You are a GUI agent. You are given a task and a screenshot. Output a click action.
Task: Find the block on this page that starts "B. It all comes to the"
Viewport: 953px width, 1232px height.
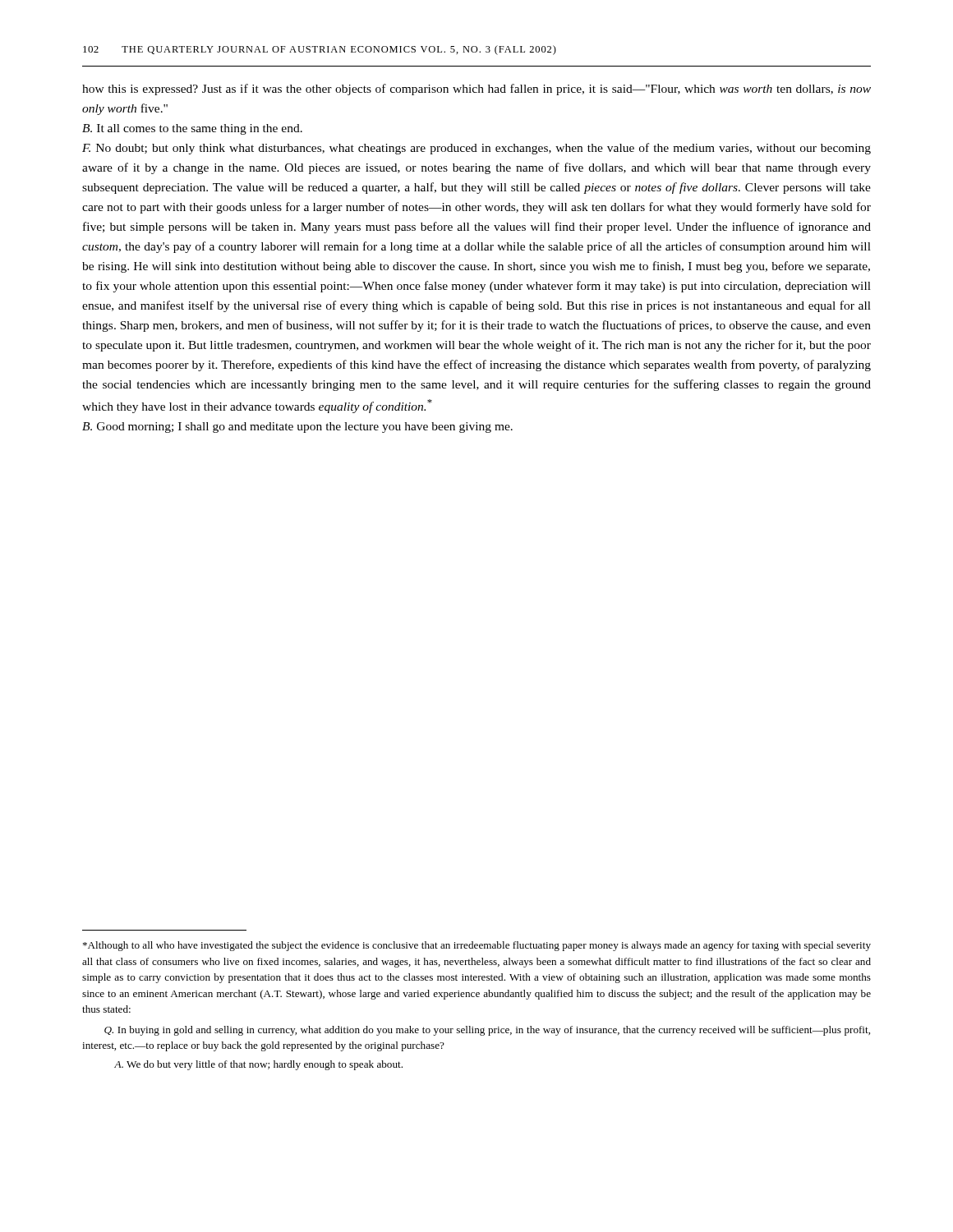click(x=192, y=129)
